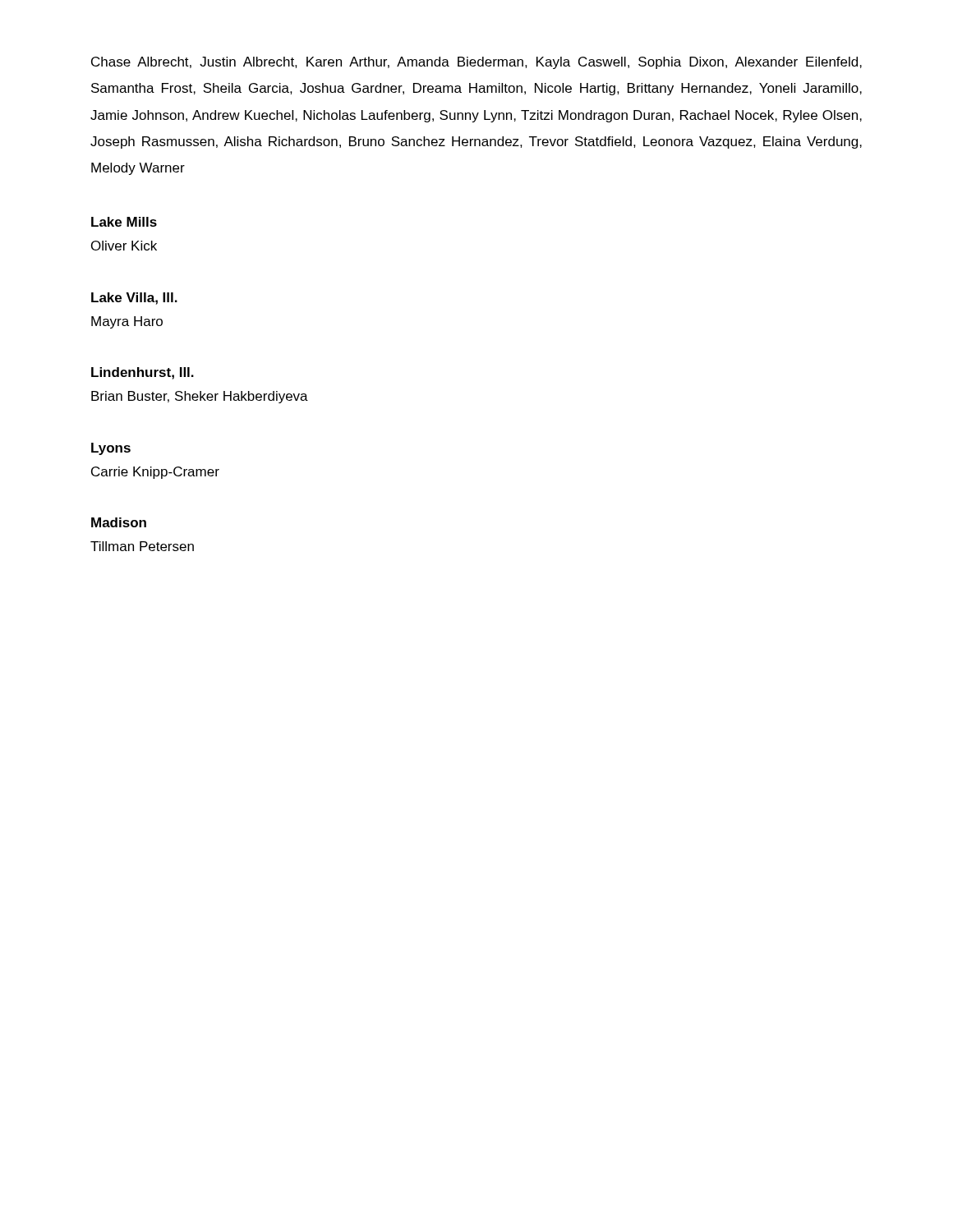
Task: Navigate to the passage starting "Oliver Kick"
Action: point(124,246)
